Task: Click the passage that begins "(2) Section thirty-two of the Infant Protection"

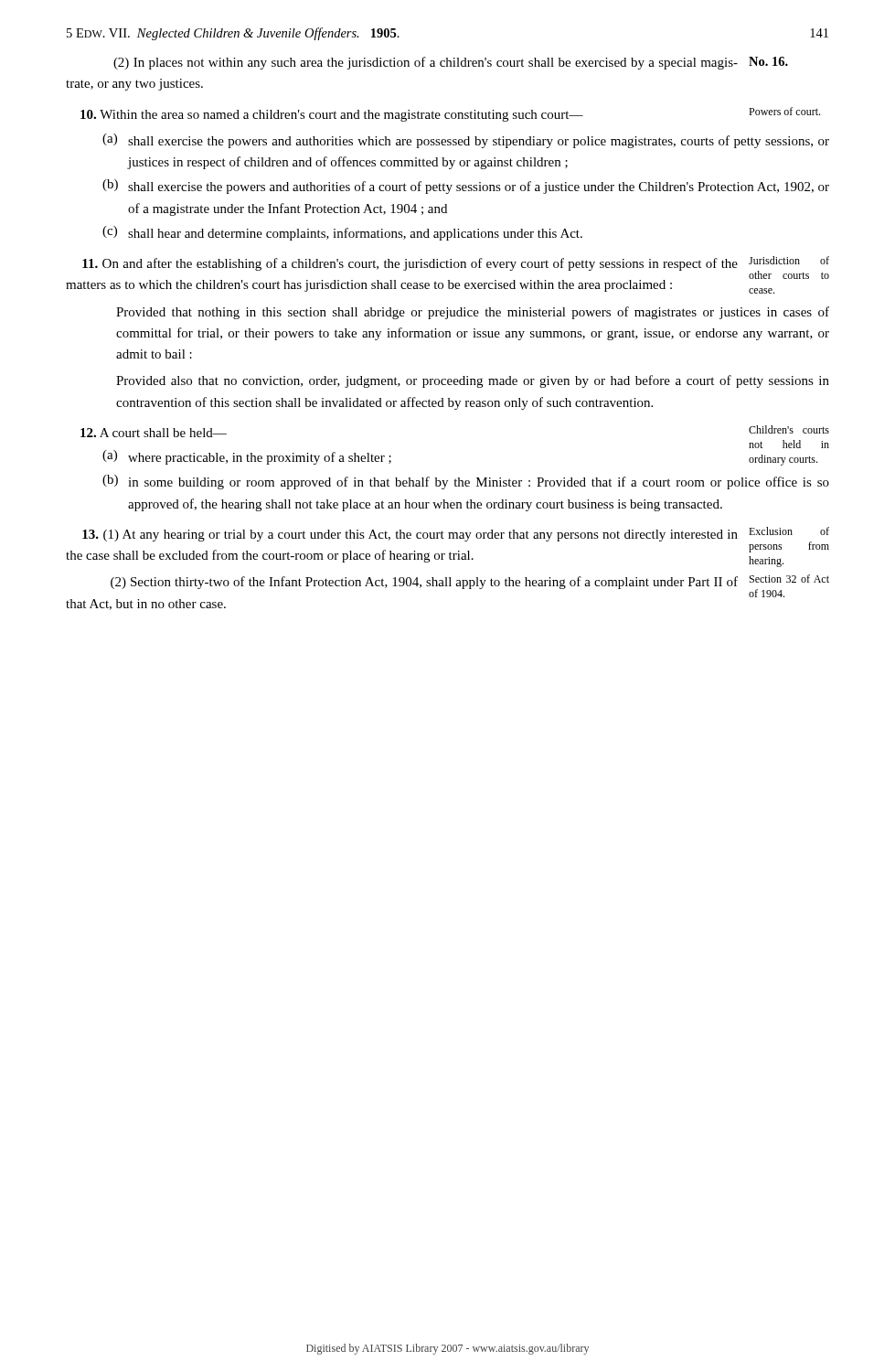Action: pos(448,593)
